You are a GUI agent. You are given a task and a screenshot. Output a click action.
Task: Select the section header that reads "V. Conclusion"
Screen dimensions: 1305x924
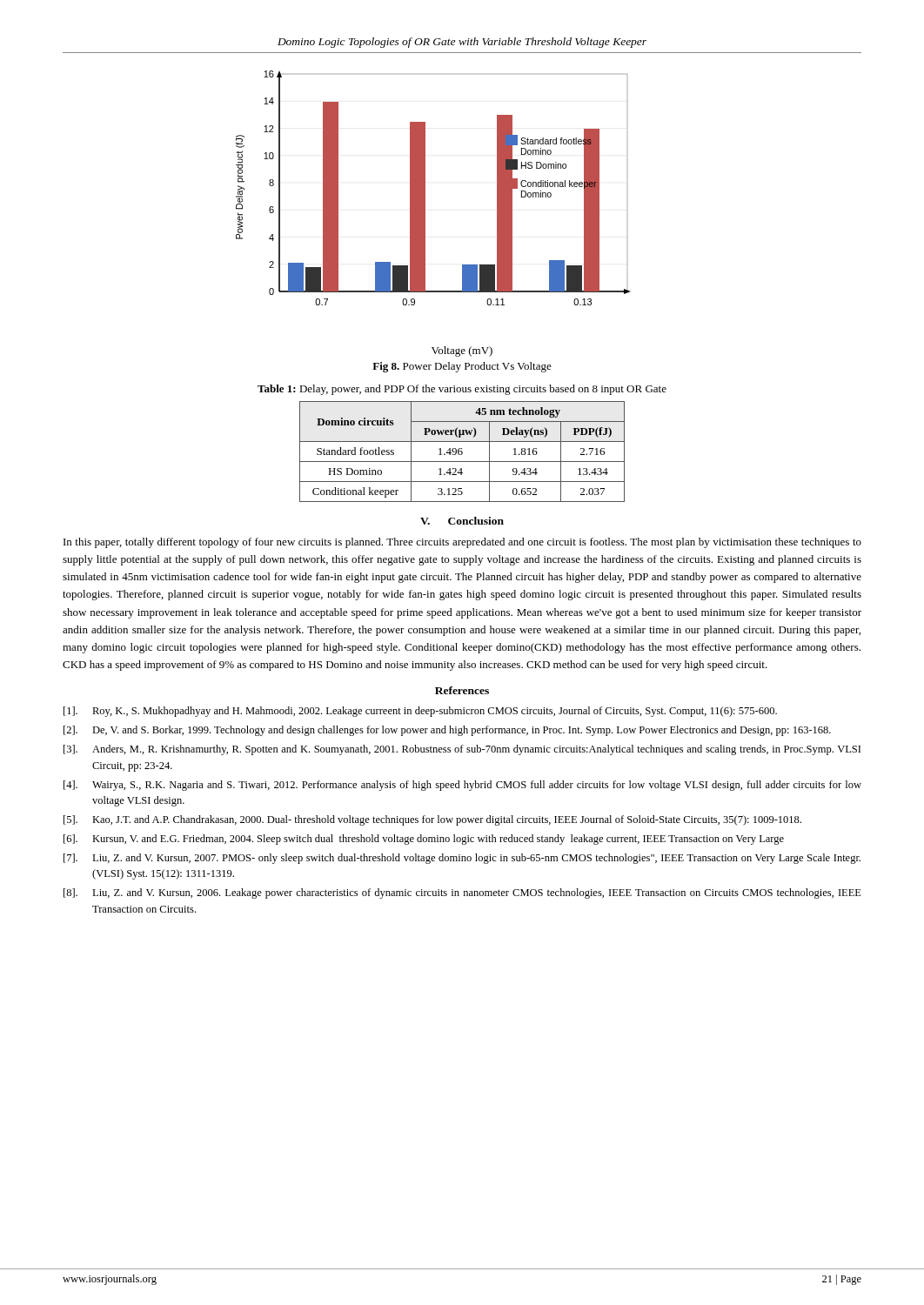pos(462,521)
